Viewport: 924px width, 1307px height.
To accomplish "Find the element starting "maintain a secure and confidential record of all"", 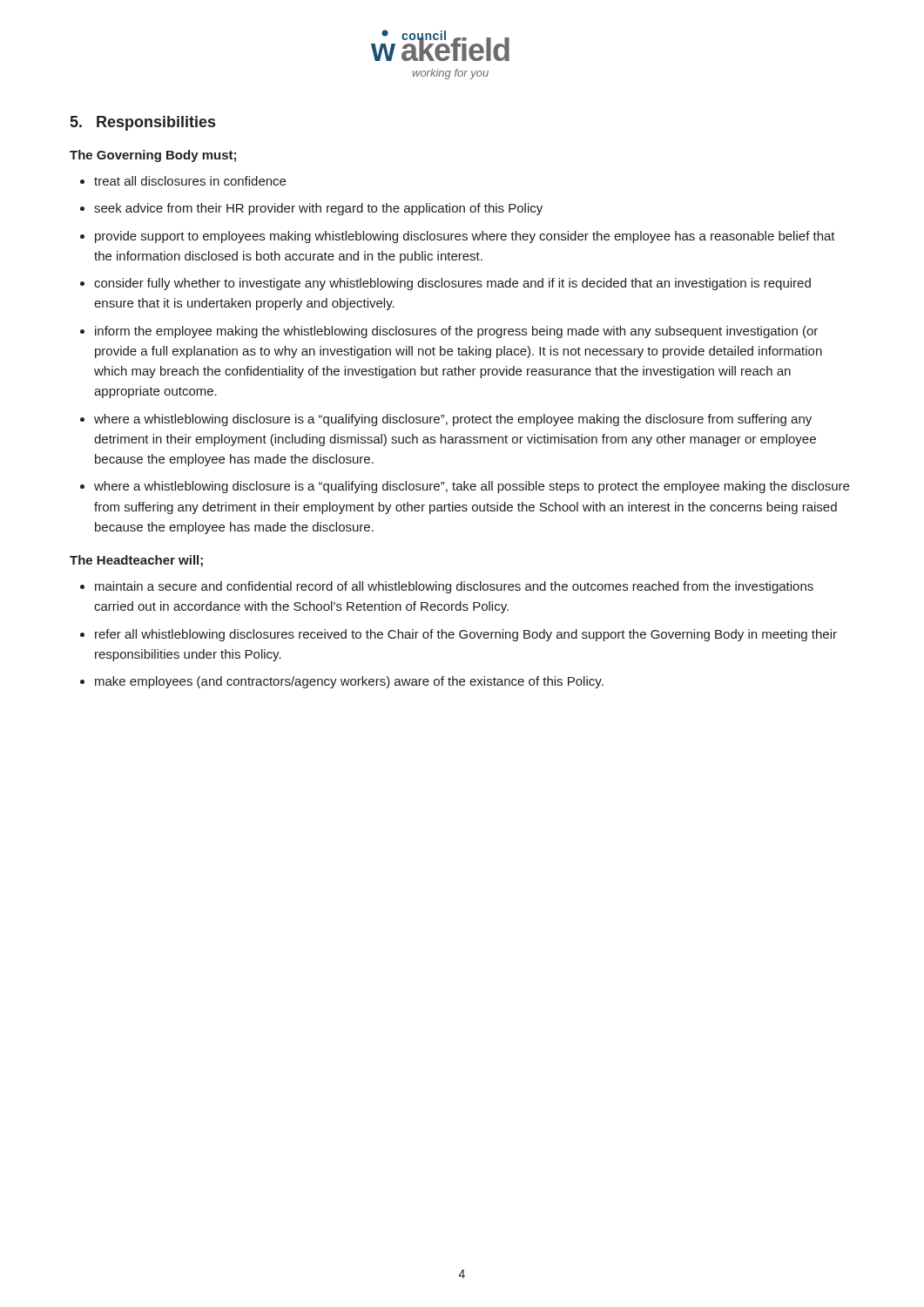I will [x=454, y=596].
